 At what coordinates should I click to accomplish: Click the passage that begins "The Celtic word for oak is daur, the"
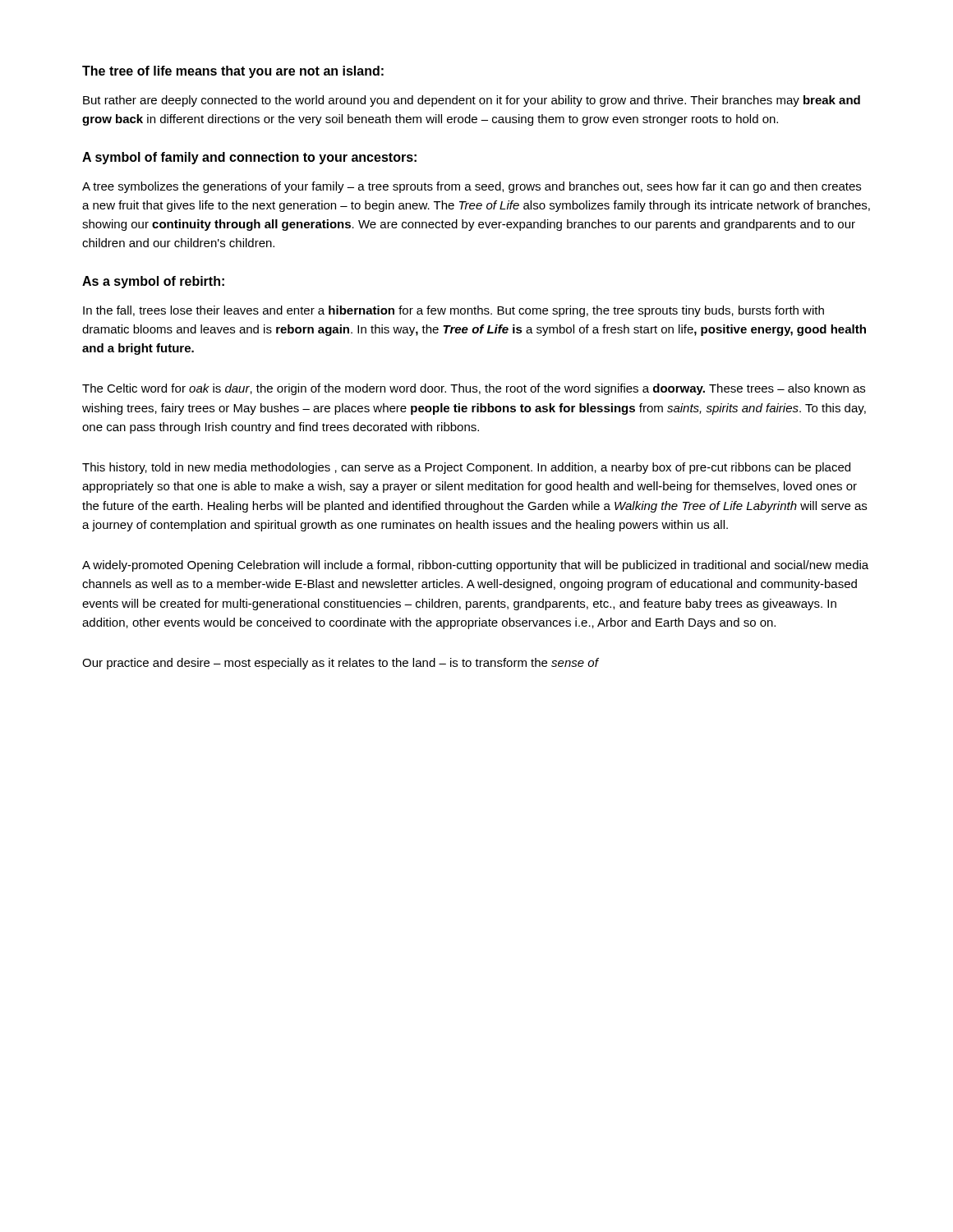pyautogui.click(x=474, y=407)
